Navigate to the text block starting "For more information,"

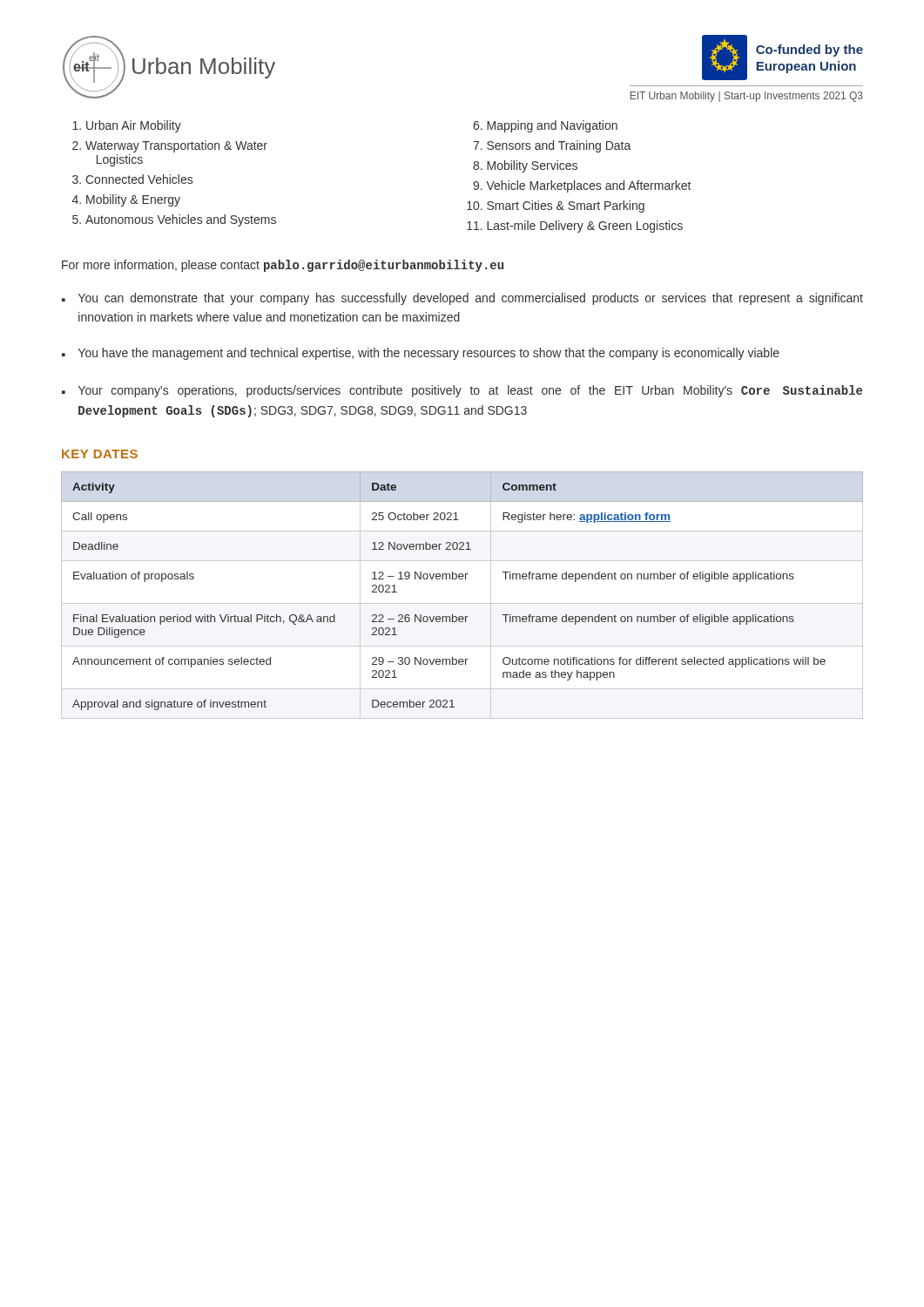click(283, 265)
